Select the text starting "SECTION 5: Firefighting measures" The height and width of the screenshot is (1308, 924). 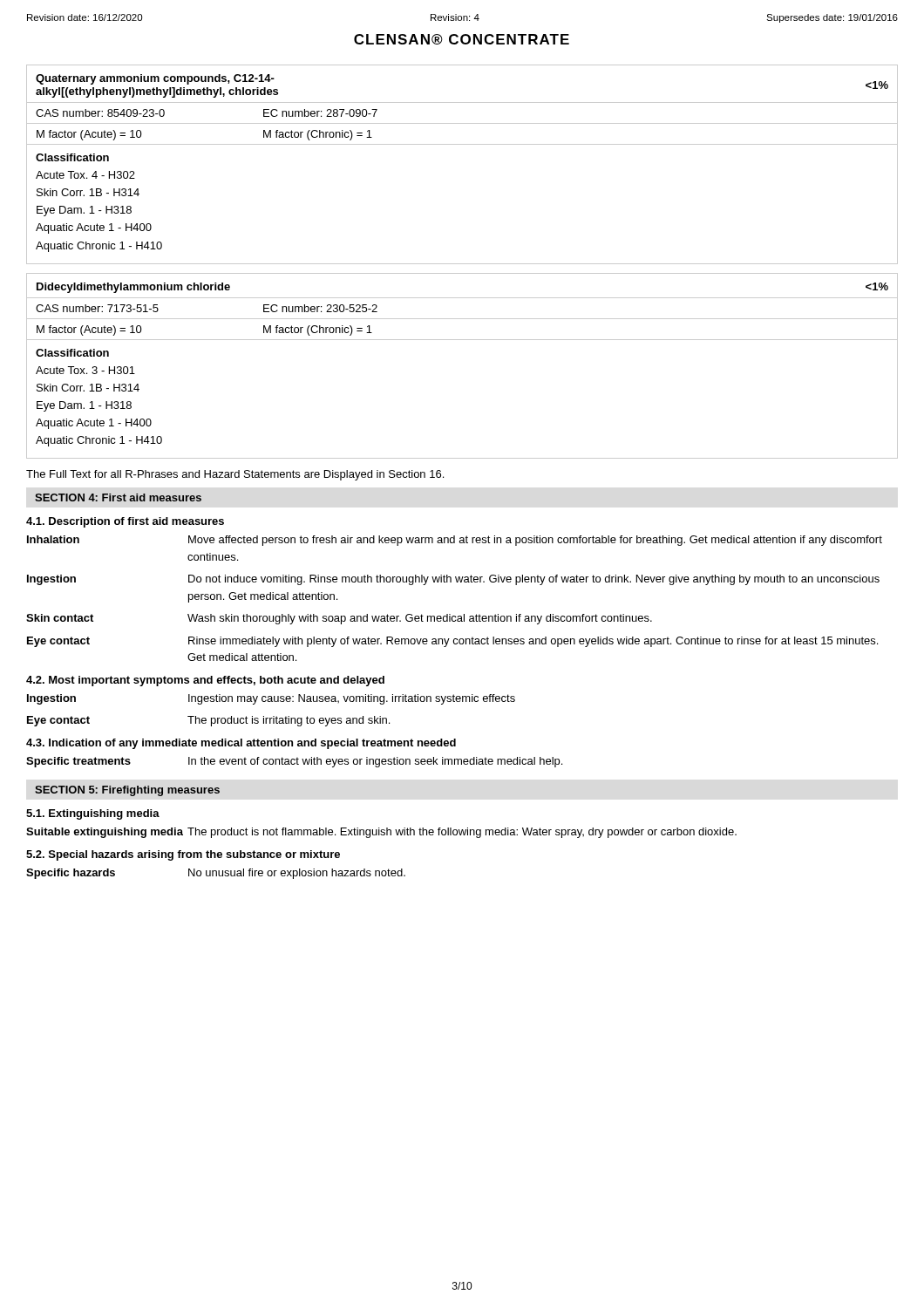pos(127,790)
